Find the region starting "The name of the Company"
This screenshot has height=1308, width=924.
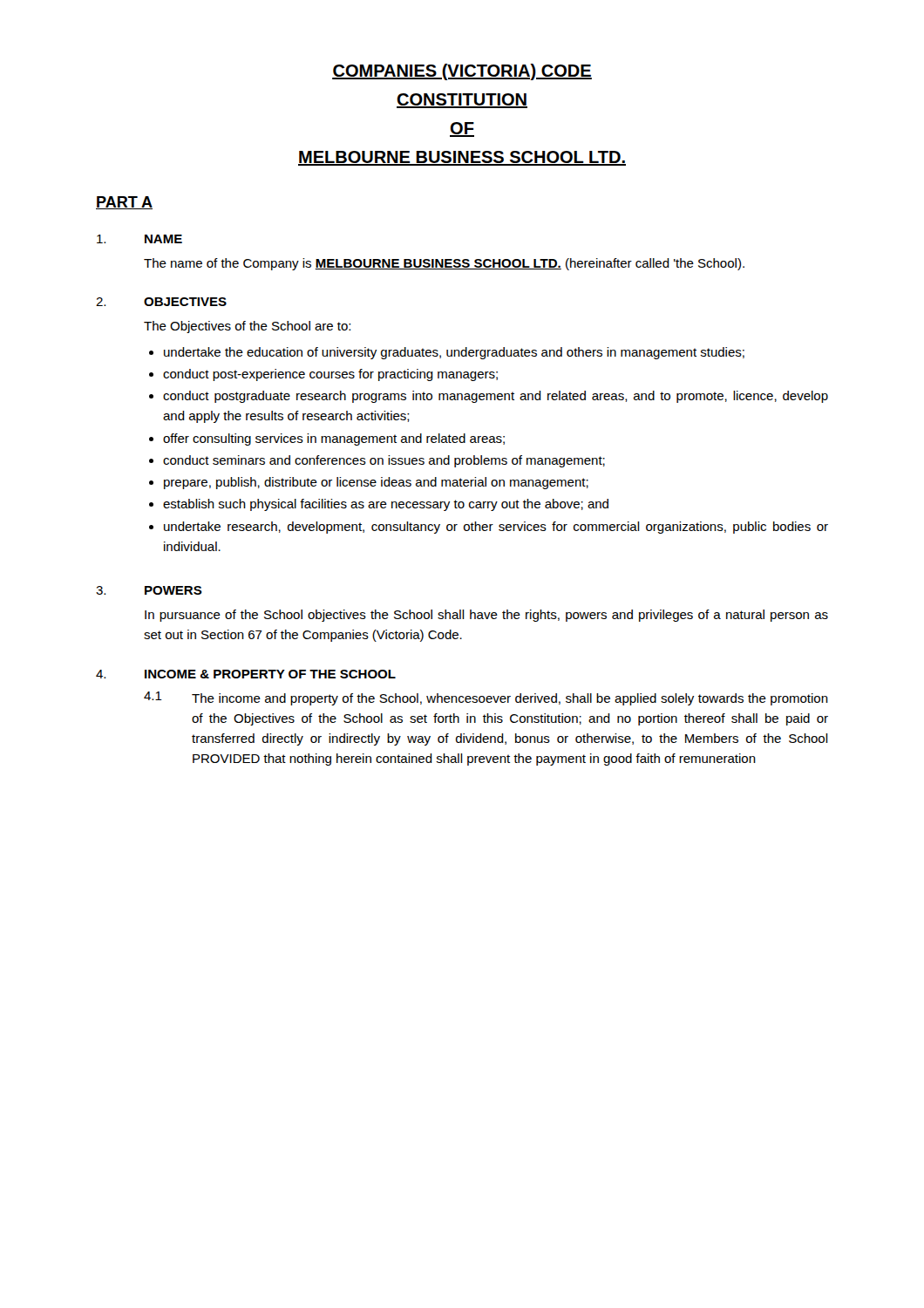click(x=445, y=263)
